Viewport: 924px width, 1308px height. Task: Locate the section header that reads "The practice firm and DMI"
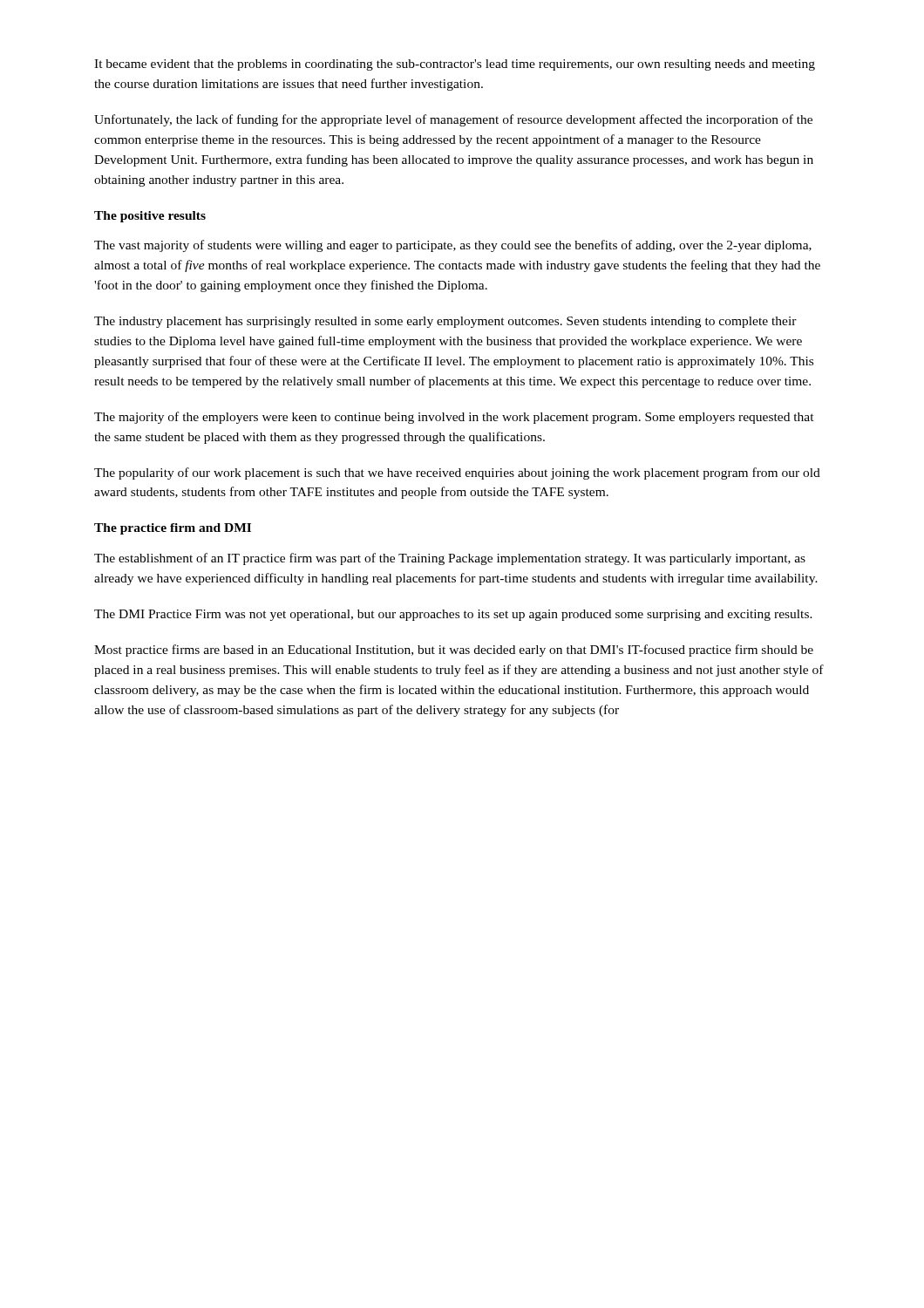pyautogui.click(x=173, y=527)
